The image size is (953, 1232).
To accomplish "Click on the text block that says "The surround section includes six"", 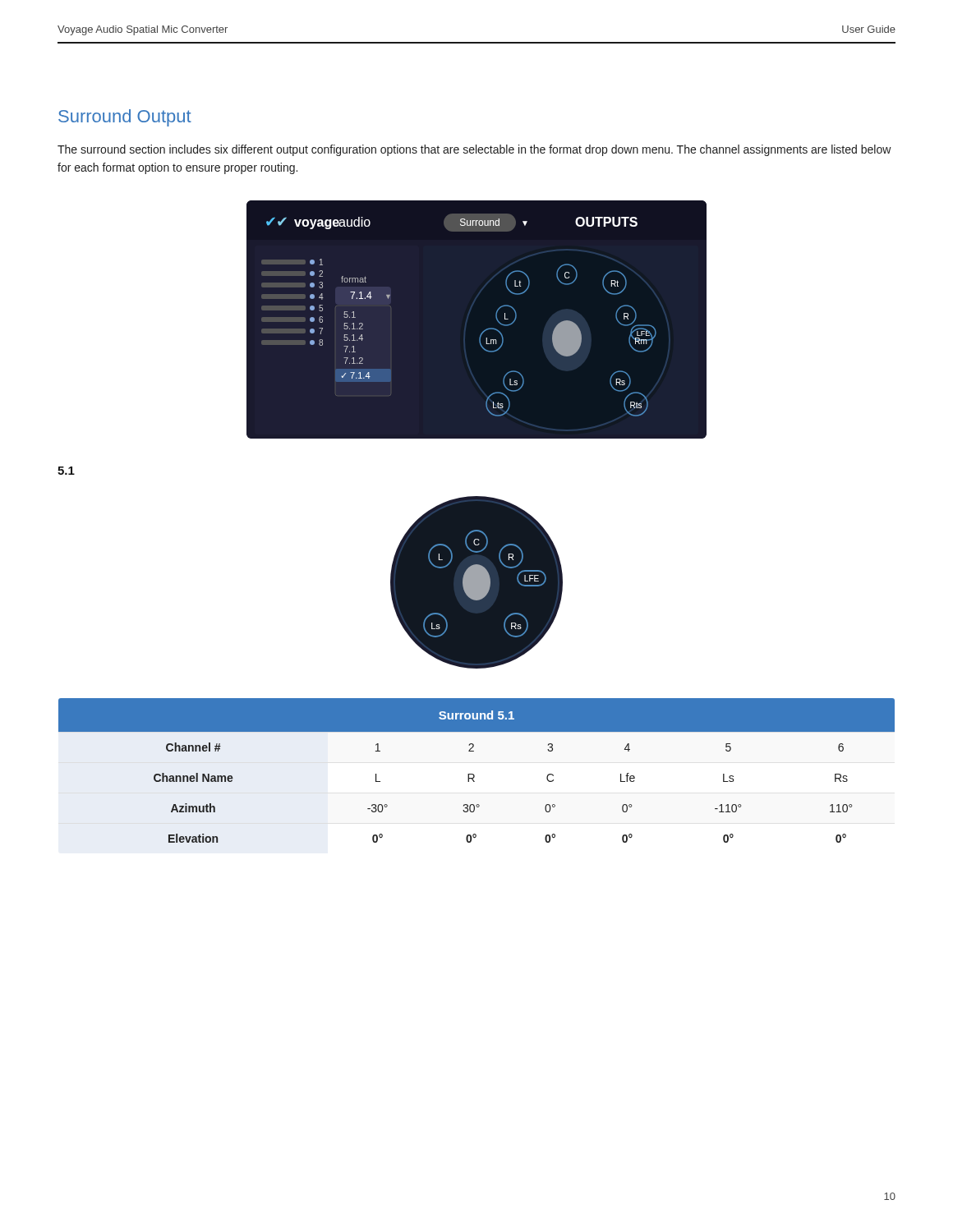I will 474,159.
